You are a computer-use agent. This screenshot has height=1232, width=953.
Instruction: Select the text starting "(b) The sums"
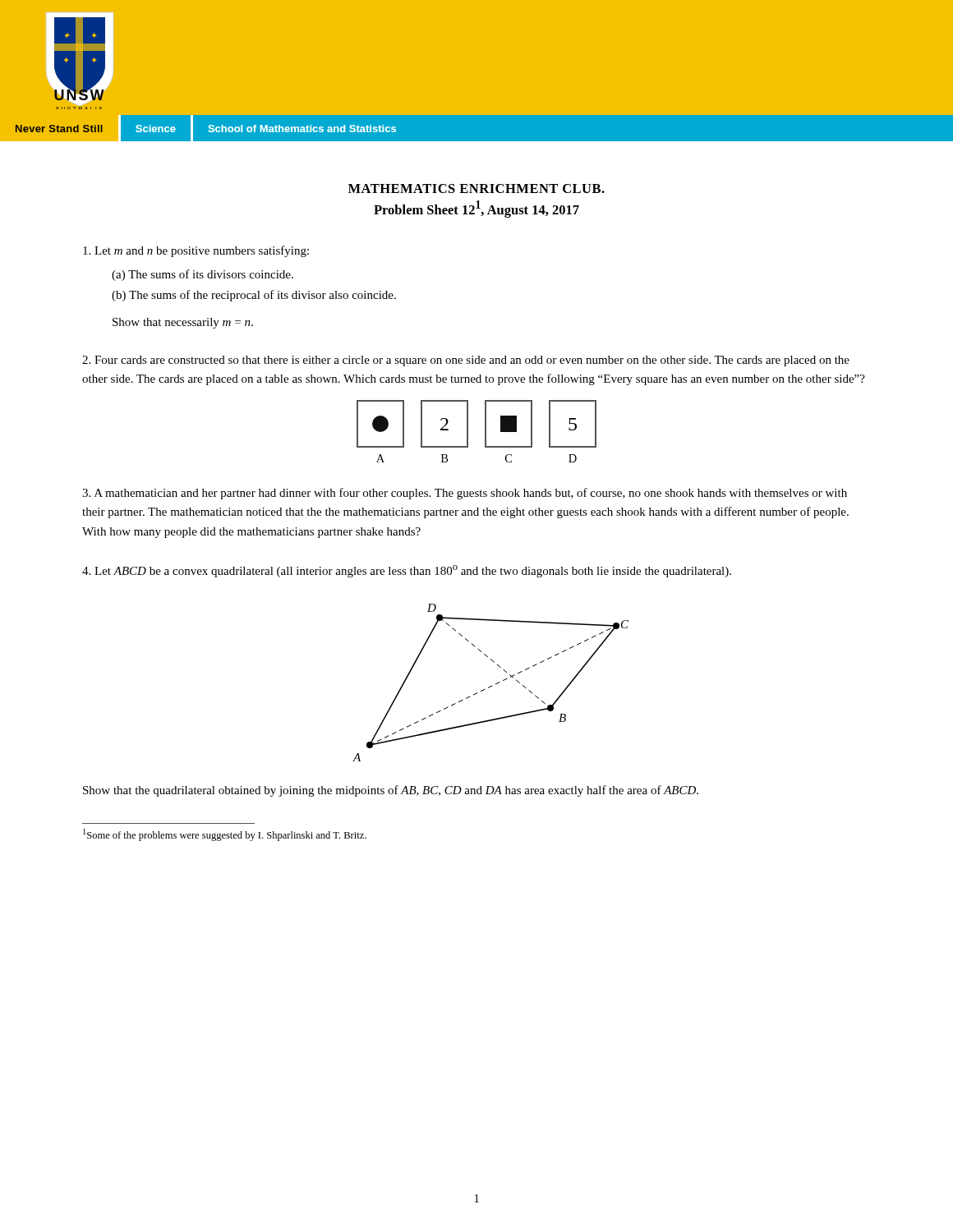[254, 296]
